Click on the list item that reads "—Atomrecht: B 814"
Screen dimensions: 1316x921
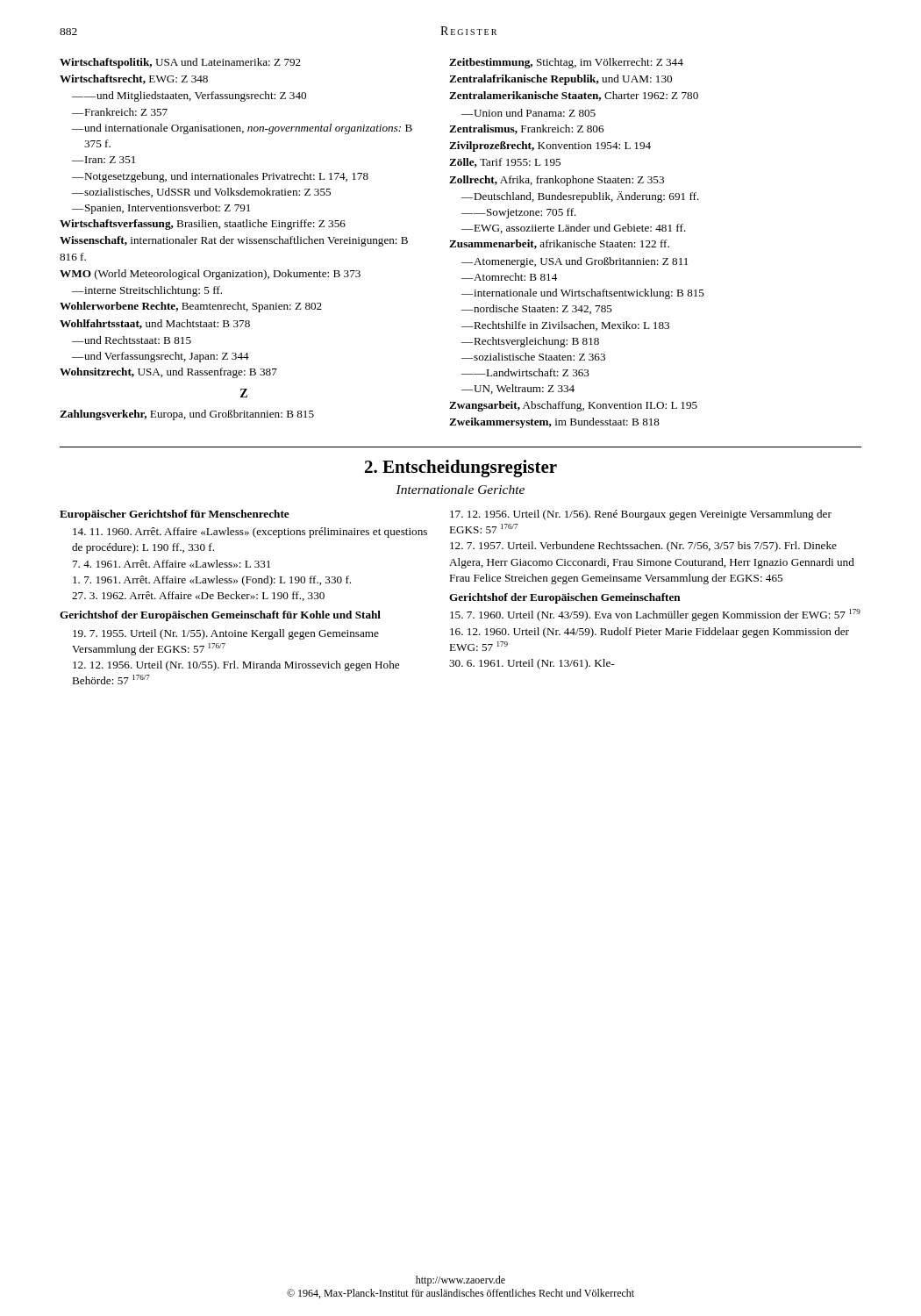pyautogui.click(x=509, y=277)
